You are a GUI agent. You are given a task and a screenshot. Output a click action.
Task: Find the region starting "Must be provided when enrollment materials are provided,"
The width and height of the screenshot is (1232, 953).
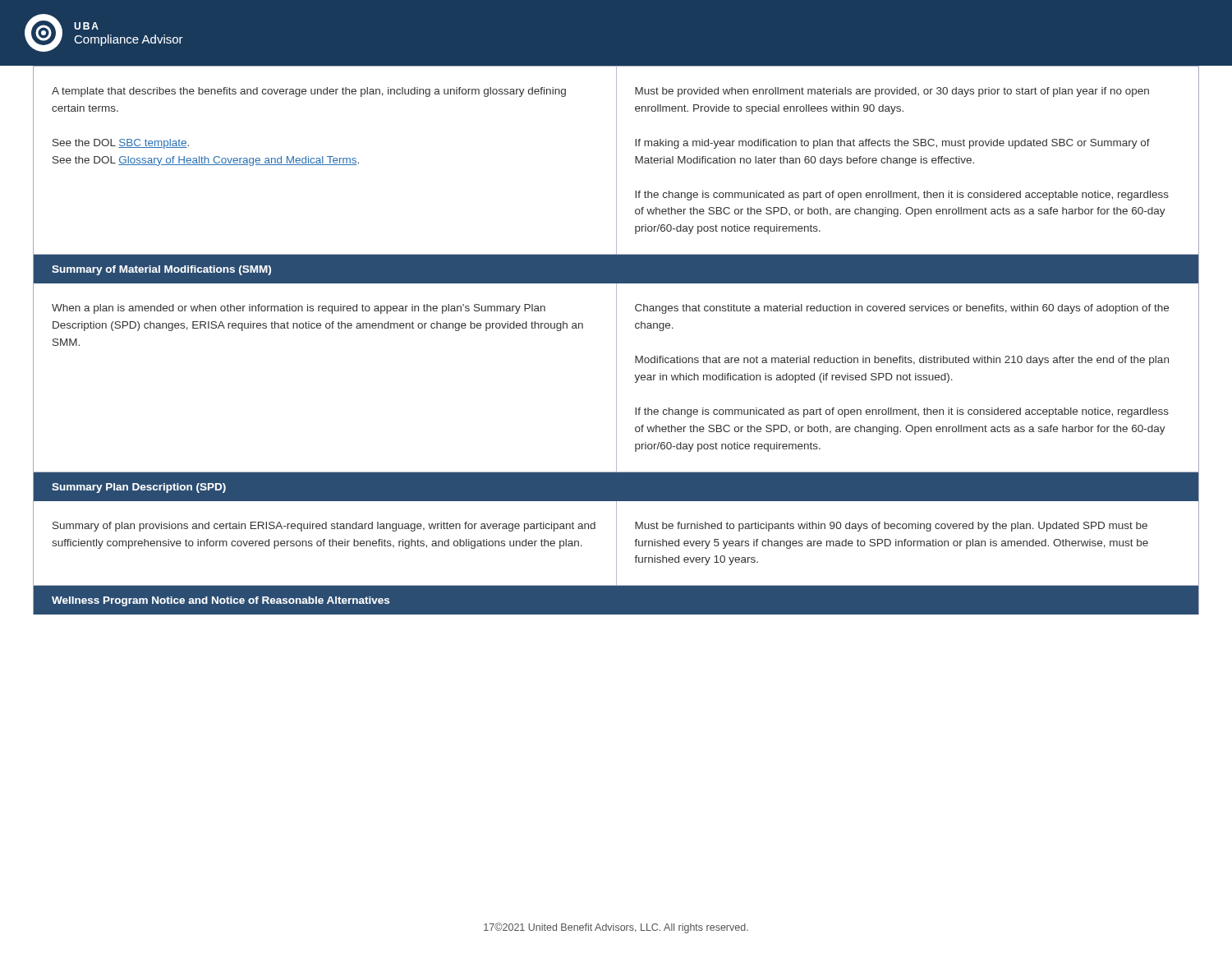coord(902,160)
